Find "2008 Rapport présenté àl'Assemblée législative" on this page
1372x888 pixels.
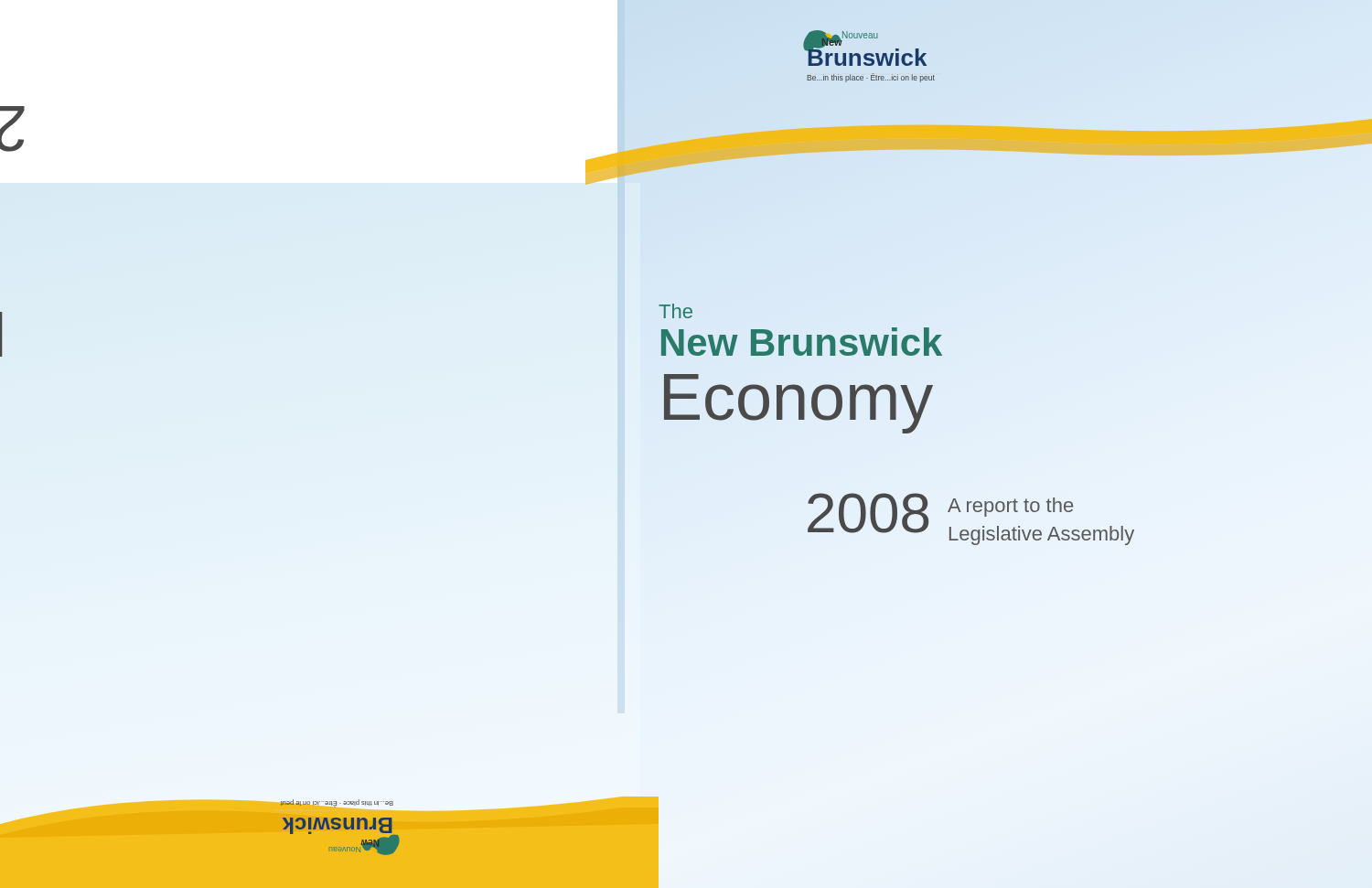(x=14, y=128)
